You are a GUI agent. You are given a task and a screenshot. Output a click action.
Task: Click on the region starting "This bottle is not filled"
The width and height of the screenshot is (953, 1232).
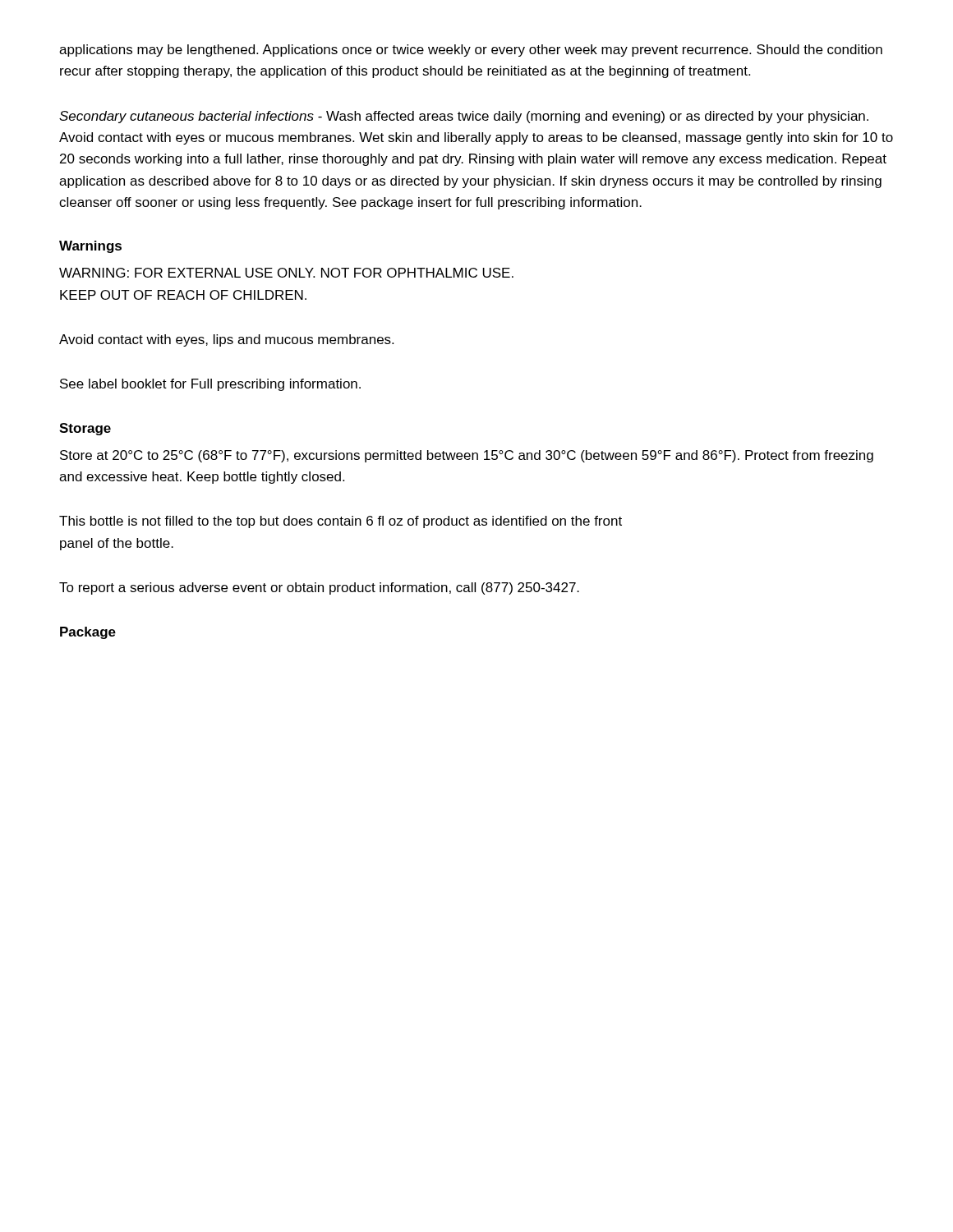[341, 532]
